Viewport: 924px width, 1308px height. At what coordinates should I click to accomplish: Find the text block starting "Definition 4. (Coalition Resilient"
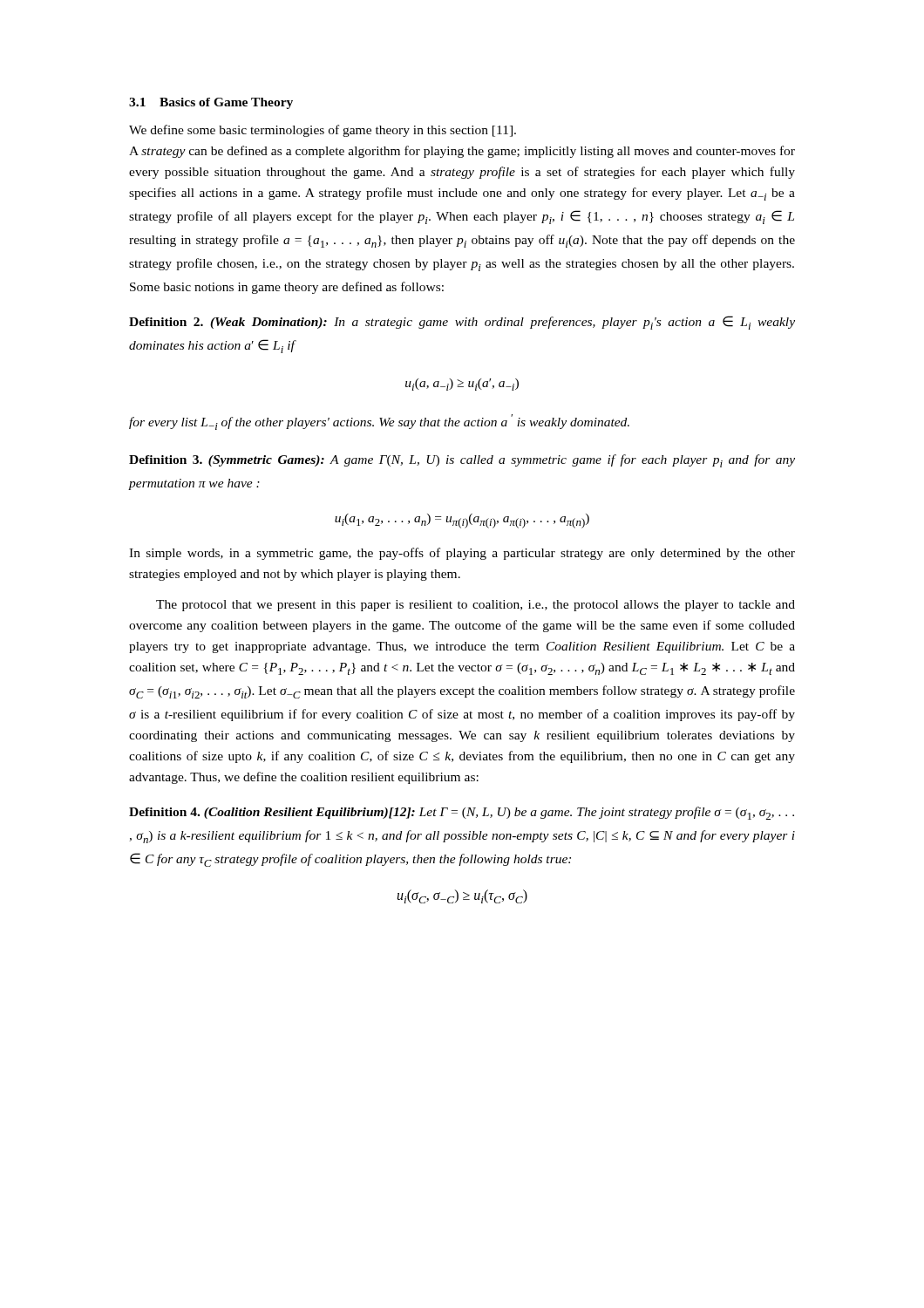click(462, 837)
